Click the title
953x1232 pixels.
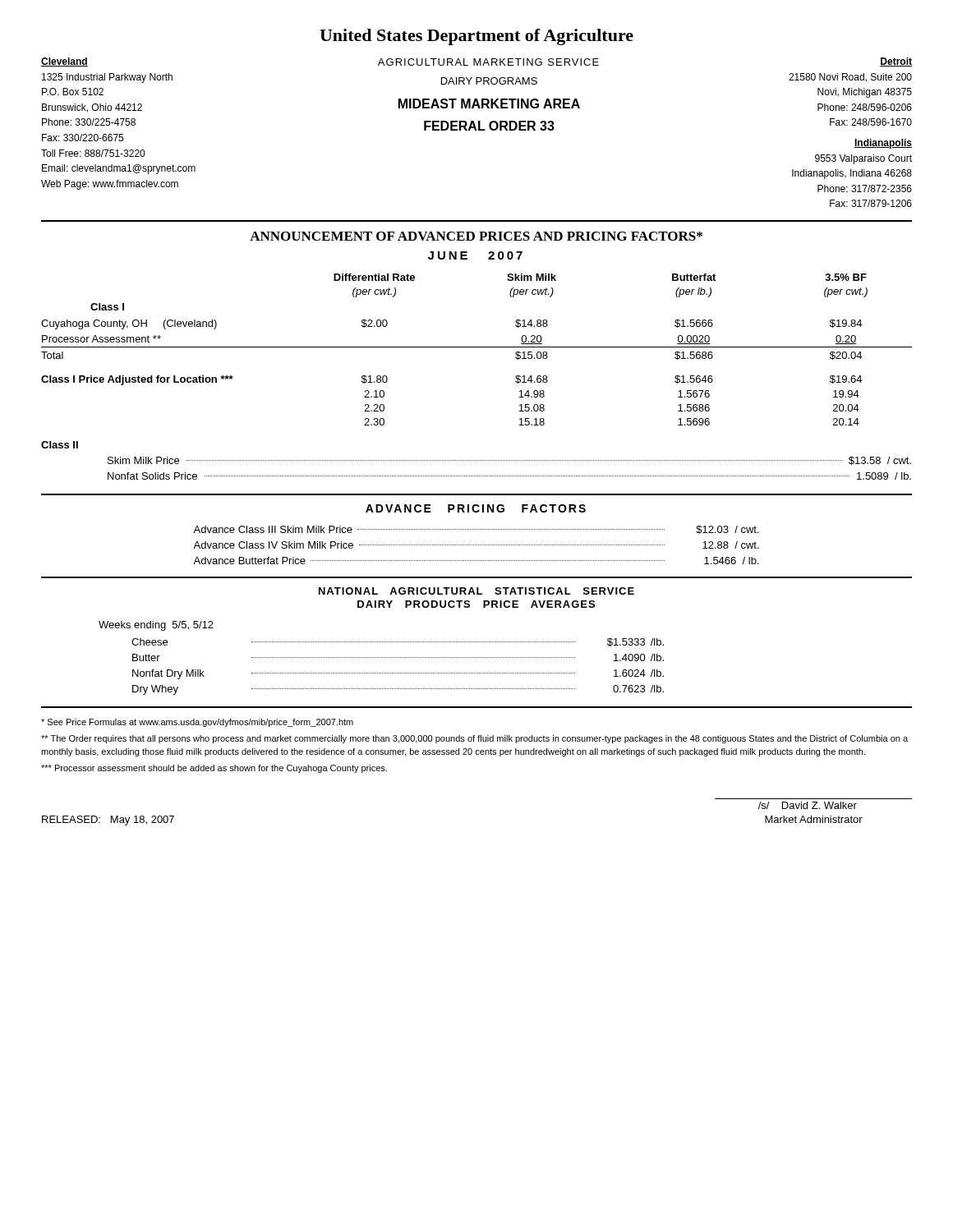pyautogui.click(x=476, y=35)
